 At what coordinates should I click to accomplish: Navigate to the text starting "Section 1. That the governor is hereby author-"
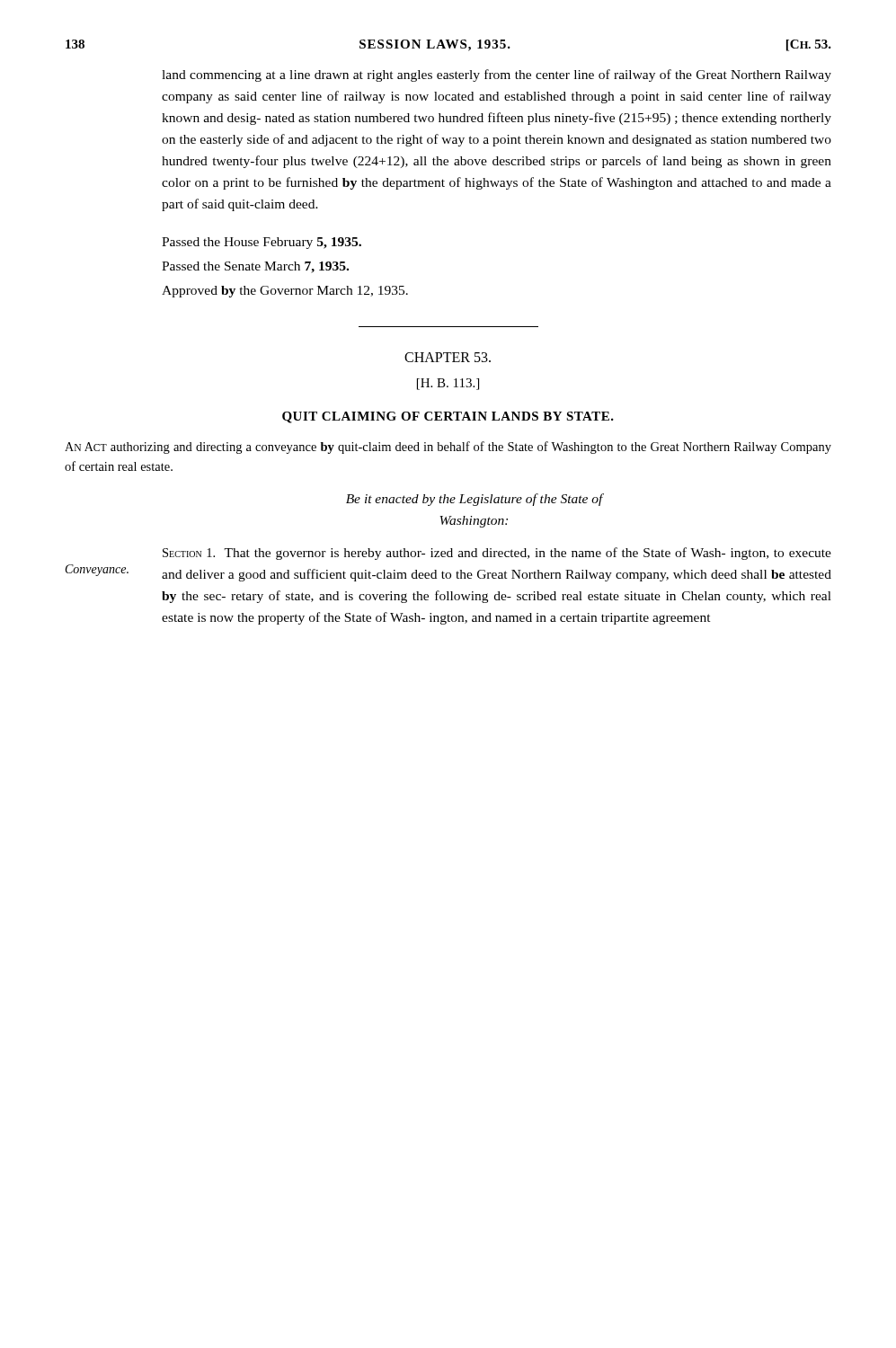pyautogui.click(x=497, y=584)
